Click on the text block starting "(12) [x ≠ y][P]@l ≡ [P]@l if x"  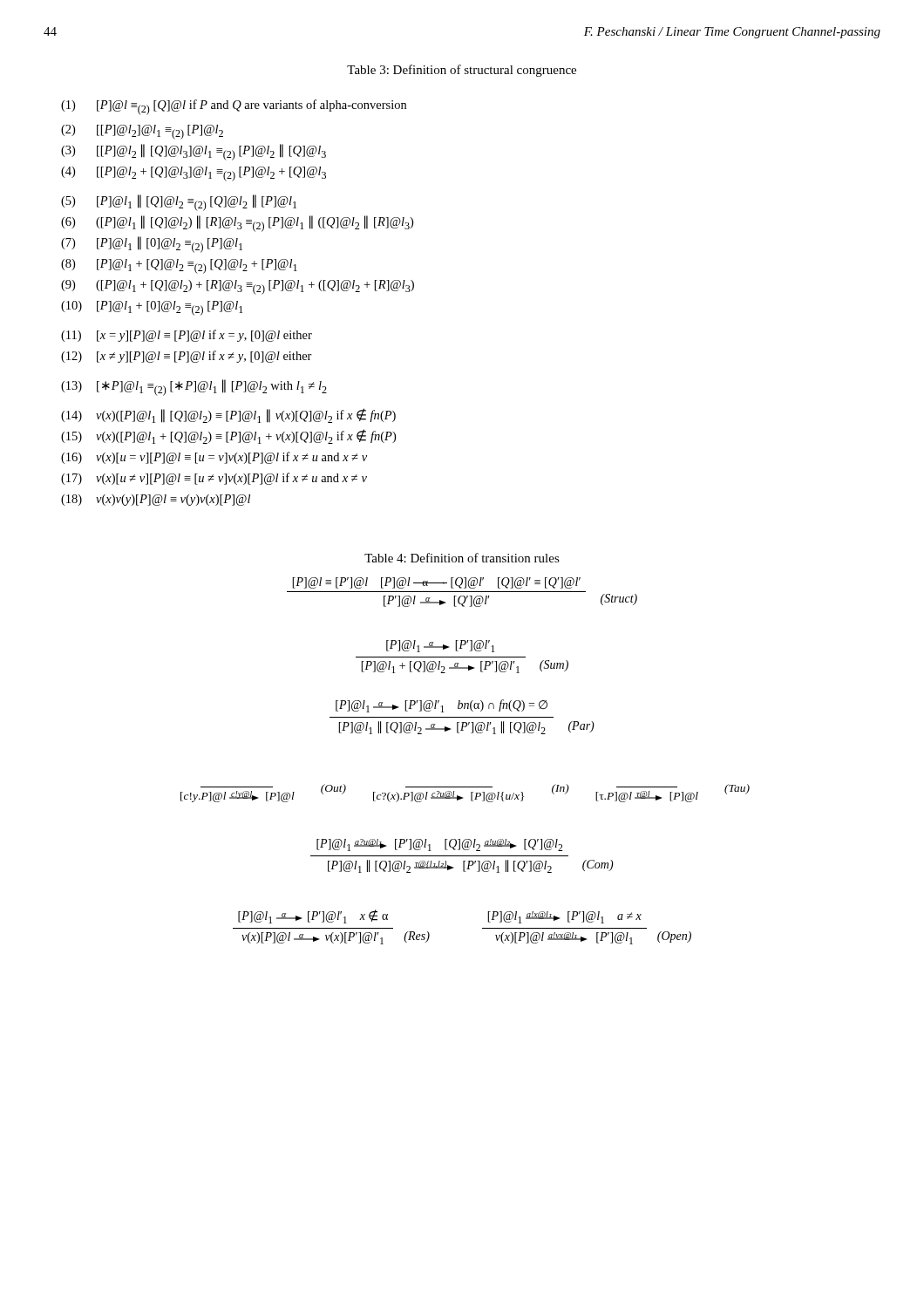coord(187,357)
